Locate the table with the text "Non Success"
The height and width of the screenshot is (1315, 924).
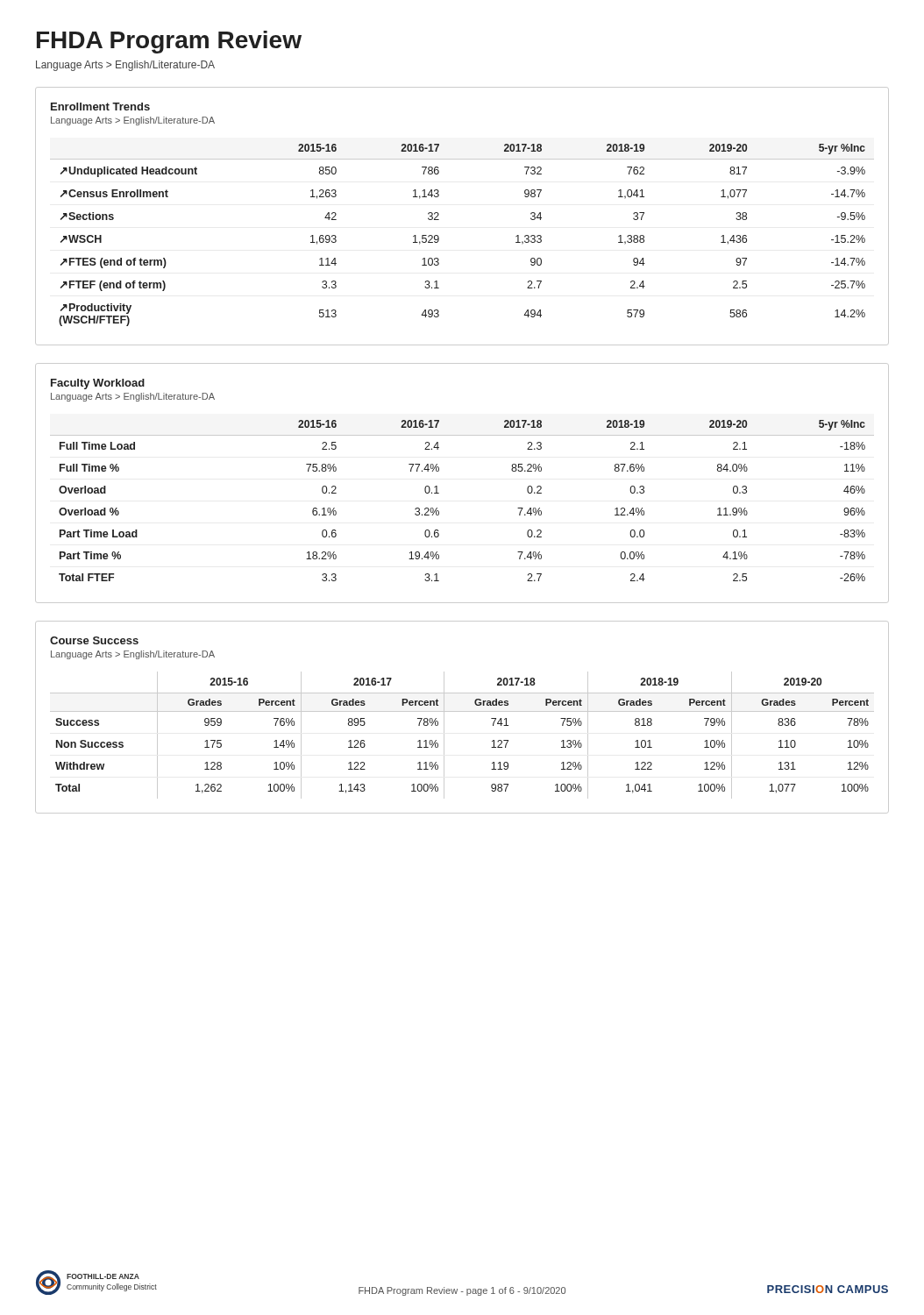pyautogui.click(x=462, y=735)
